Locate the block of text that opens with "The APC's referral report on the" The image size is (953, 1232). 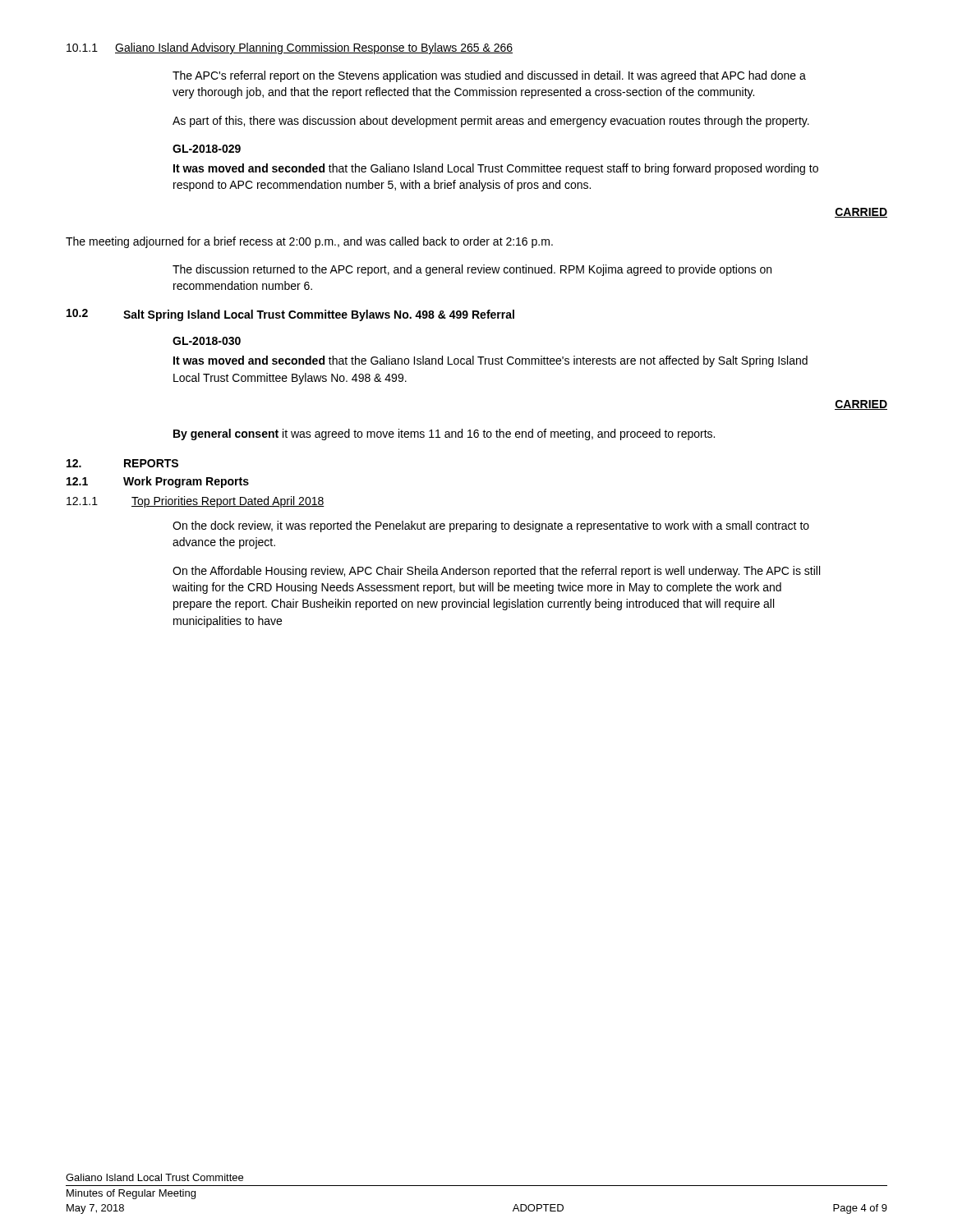click(489, 84)
